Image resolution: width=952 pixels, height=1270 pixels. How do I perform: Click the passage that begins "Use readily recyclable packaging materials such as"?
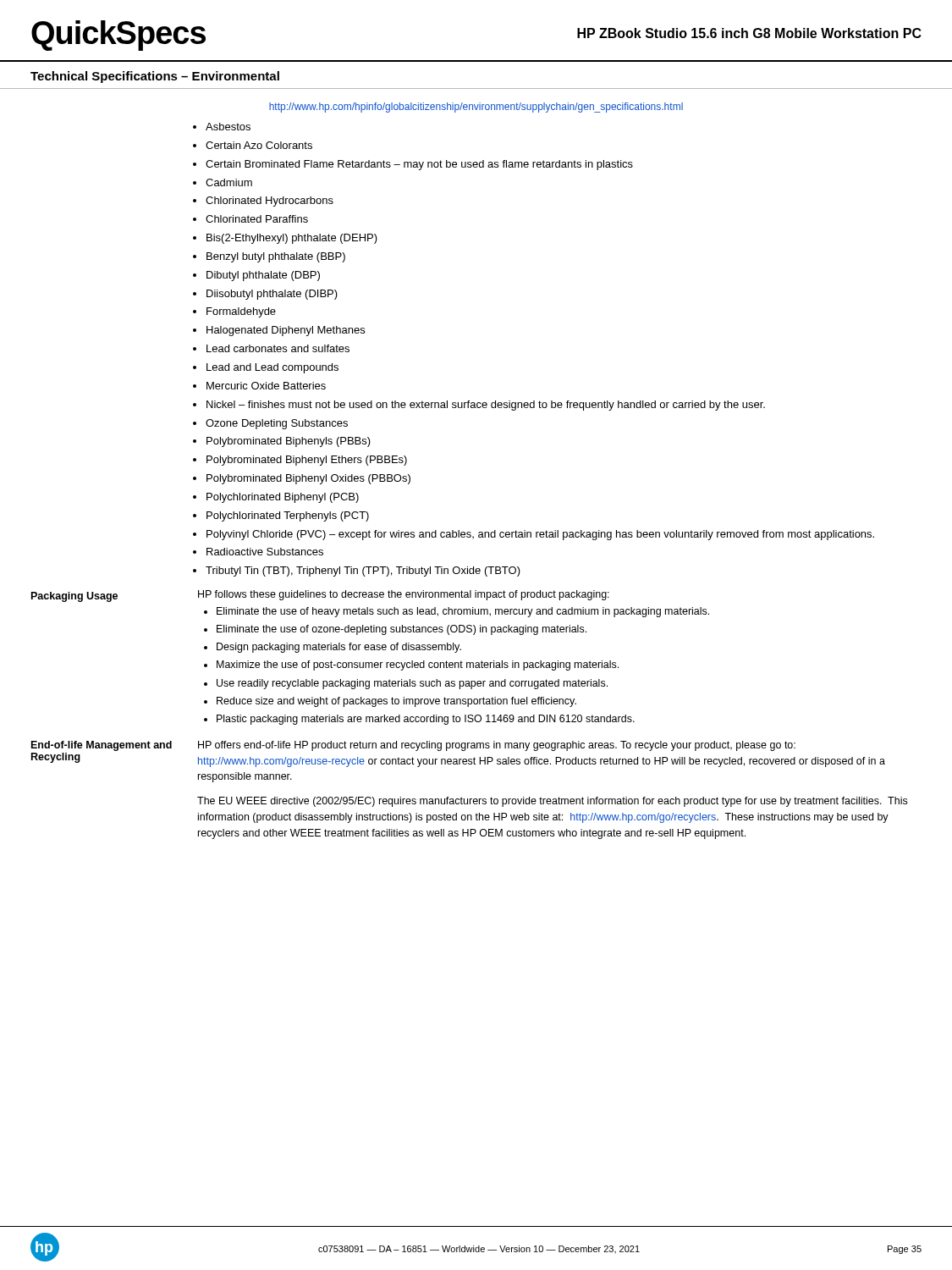pos(412,683)
